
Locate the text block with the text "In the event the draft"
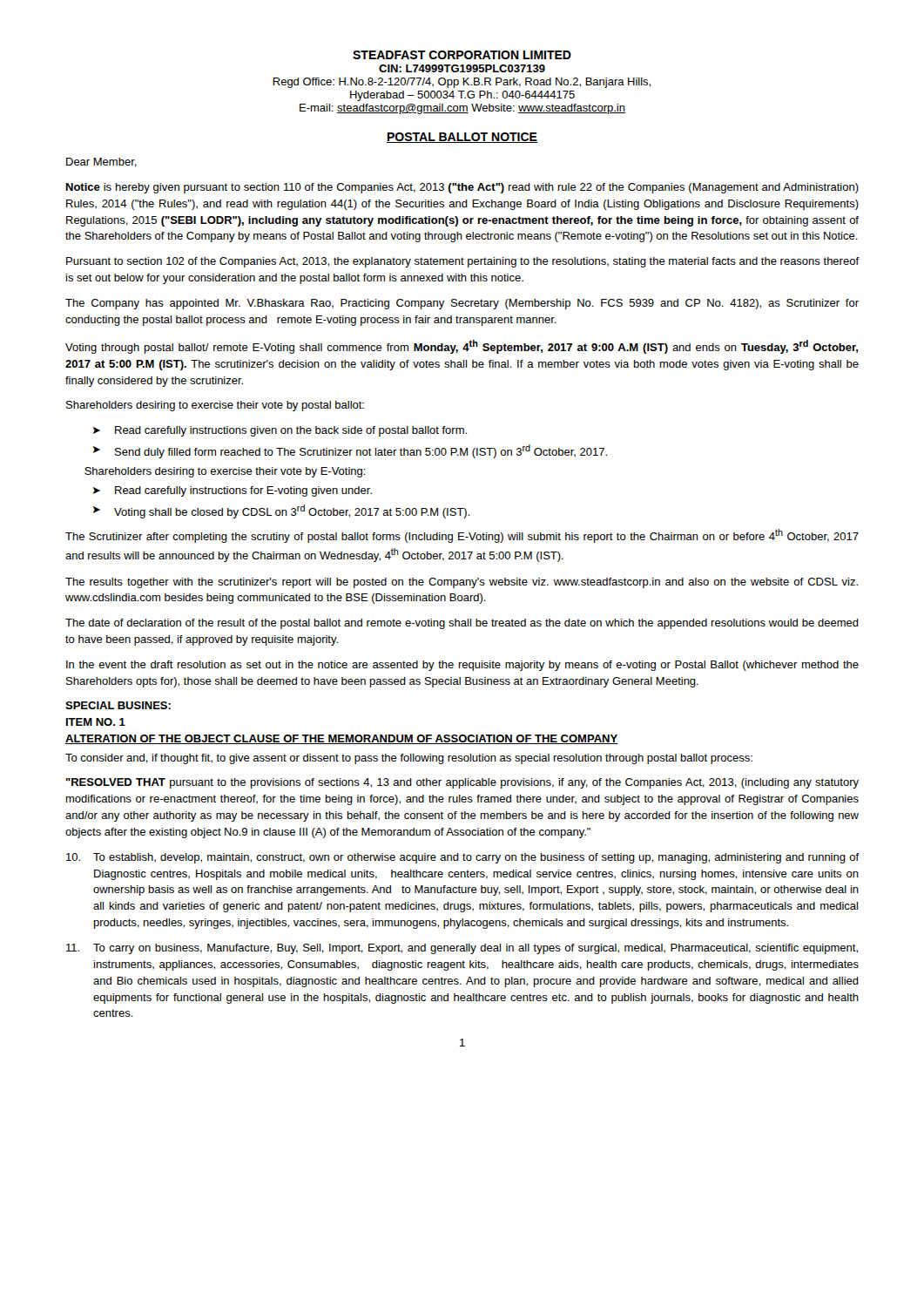click(462, 673)
